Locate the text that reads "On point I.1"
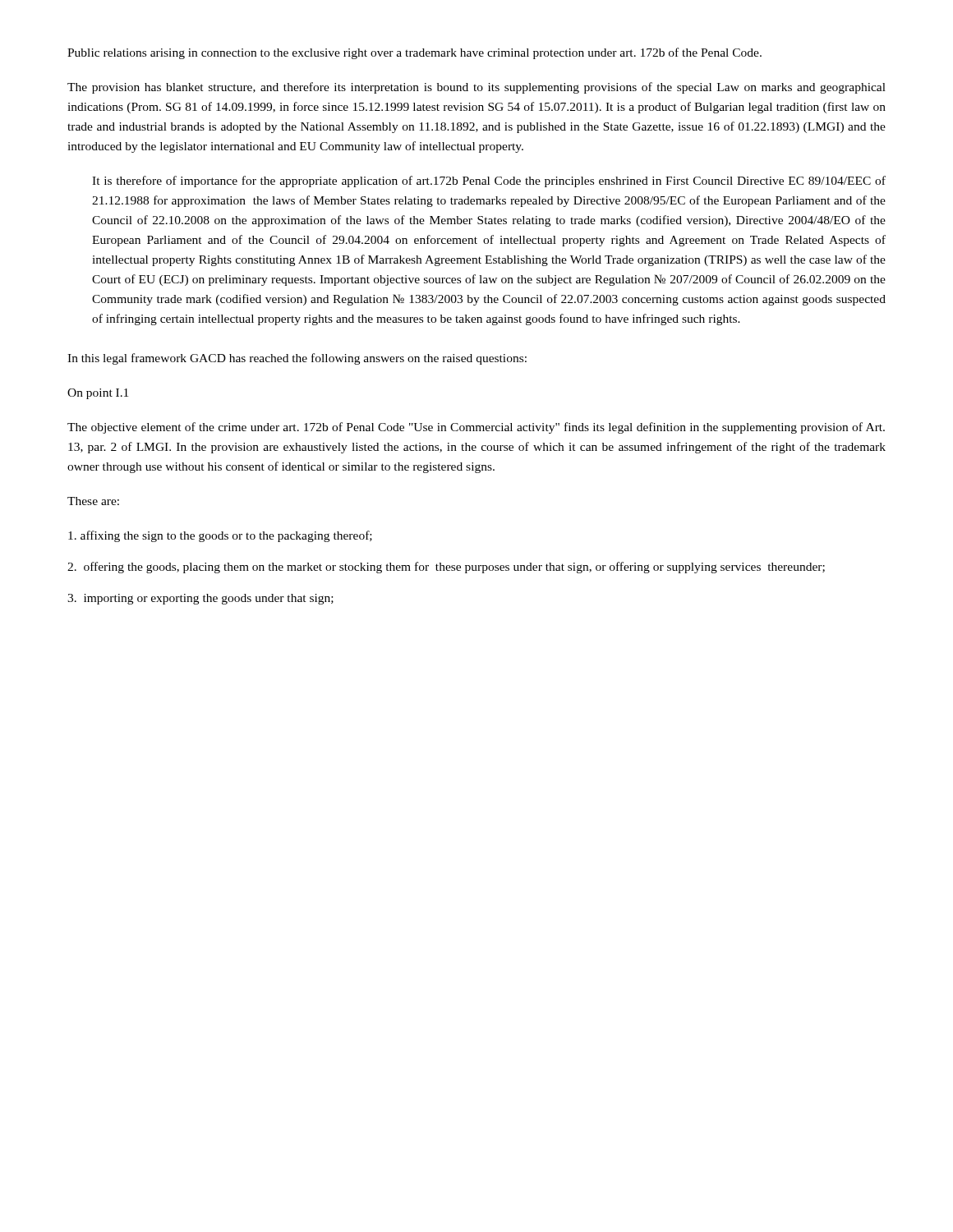Viewport: 953px width, 1232px height. (98, 392)
